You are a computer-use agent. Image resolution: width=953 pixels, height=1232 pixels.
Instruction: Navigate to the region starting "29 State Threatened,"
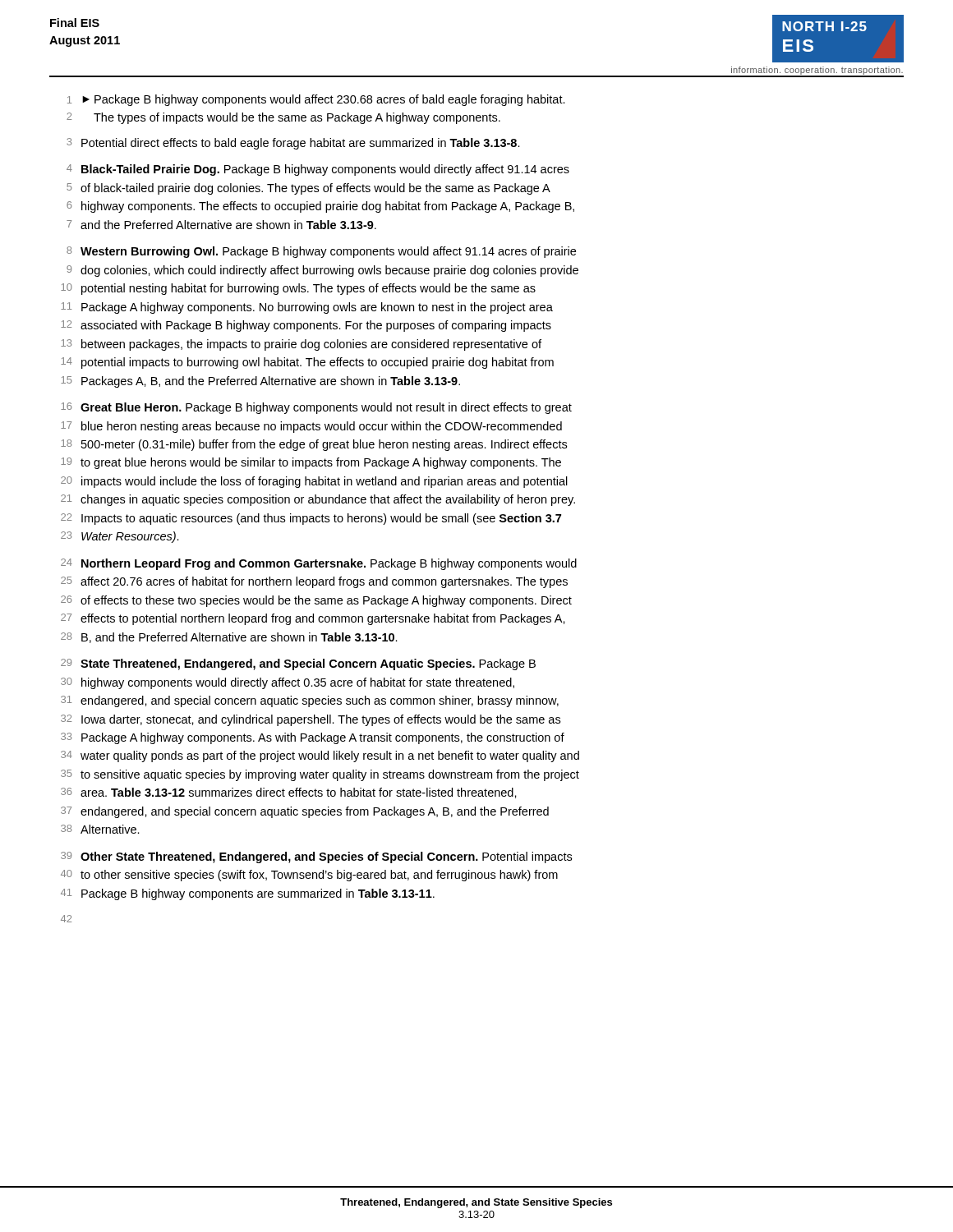pyautogui.click(x=476, y=747)
